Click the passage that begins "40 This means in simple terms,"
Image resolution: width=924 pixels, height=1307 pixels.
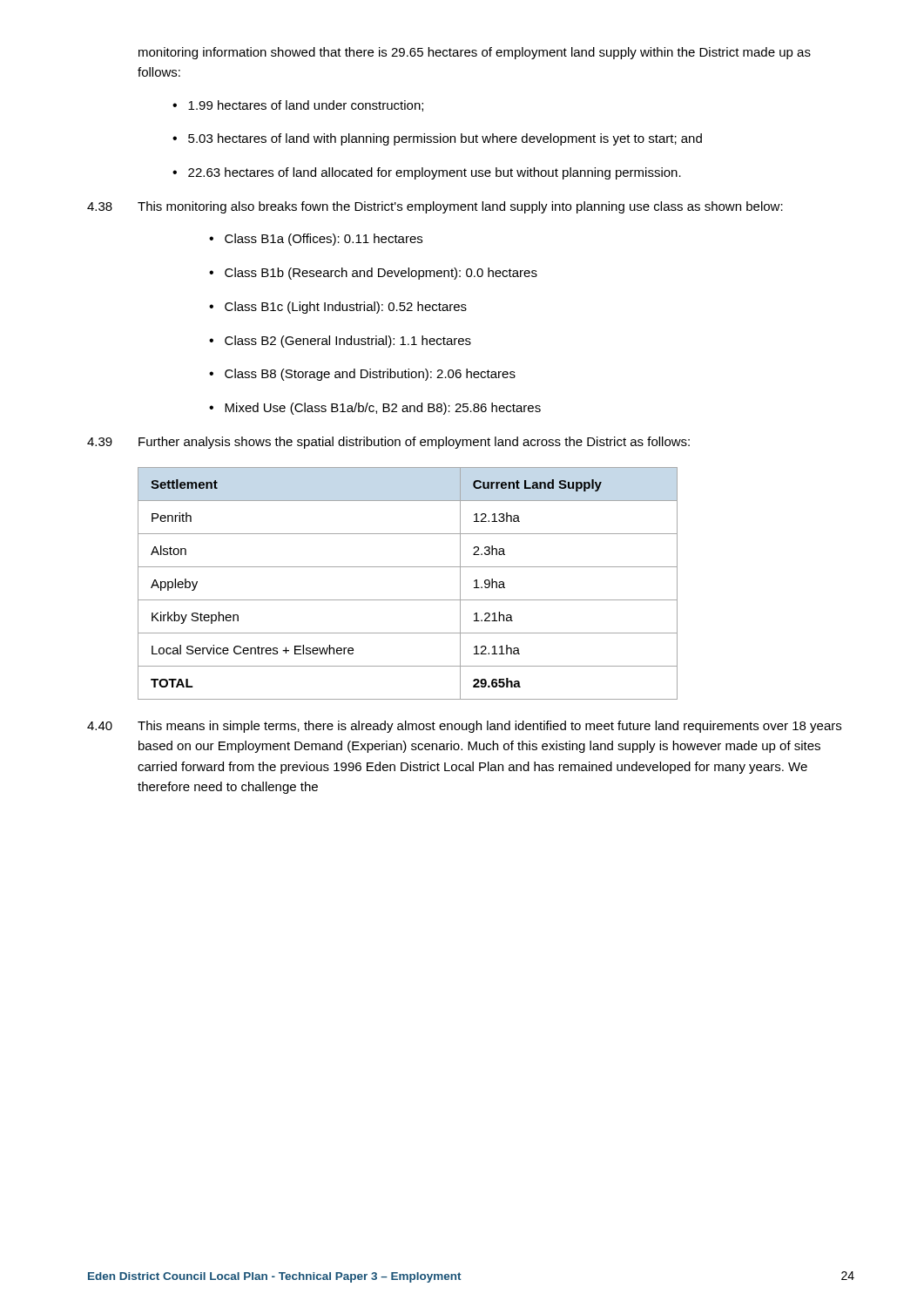[471, 756]
